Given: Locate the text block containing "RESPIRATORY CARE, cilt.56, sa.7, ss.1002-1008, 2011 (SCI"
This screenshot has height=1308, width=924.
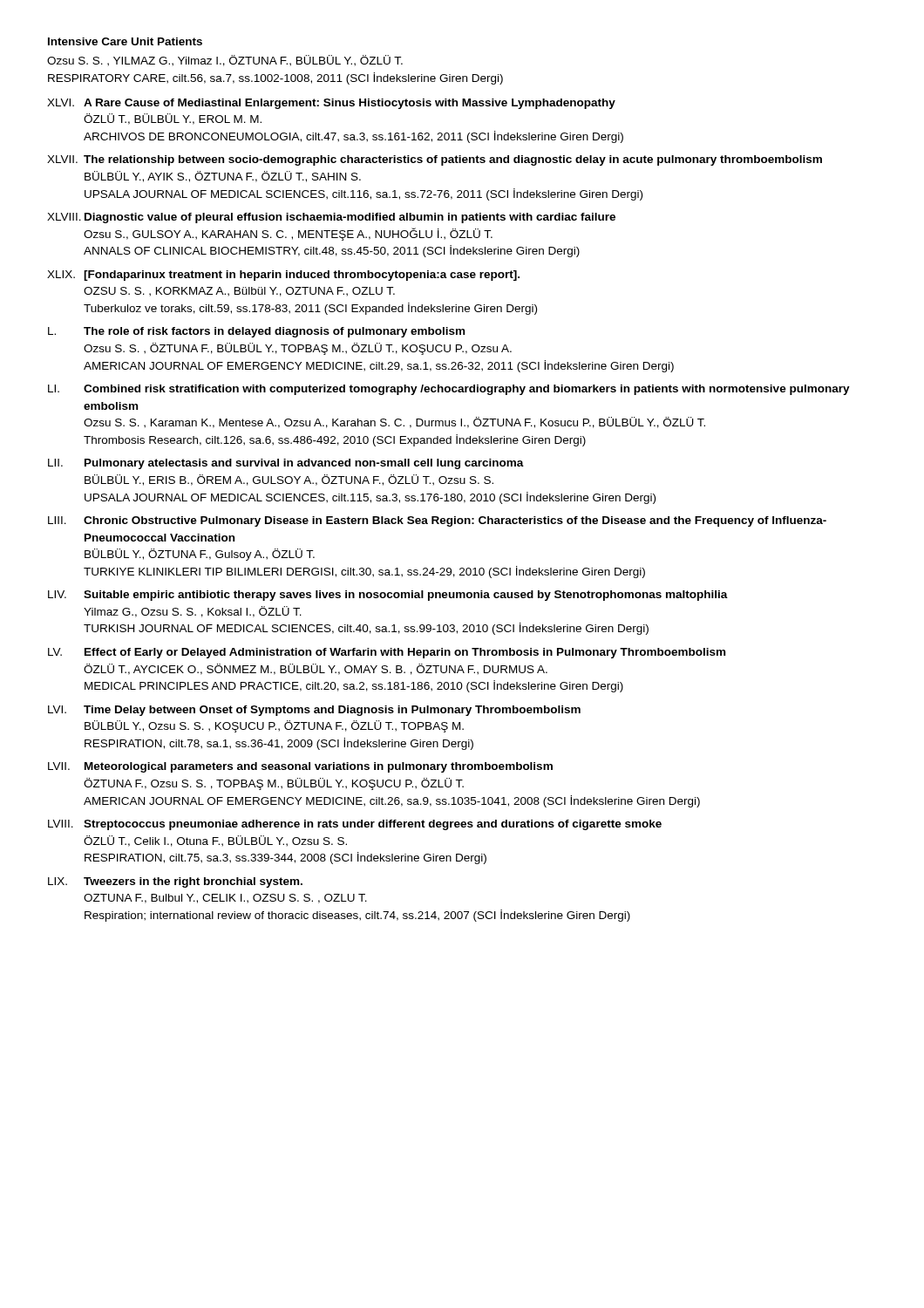Looking at the screenshot, I should click(275, 78).
